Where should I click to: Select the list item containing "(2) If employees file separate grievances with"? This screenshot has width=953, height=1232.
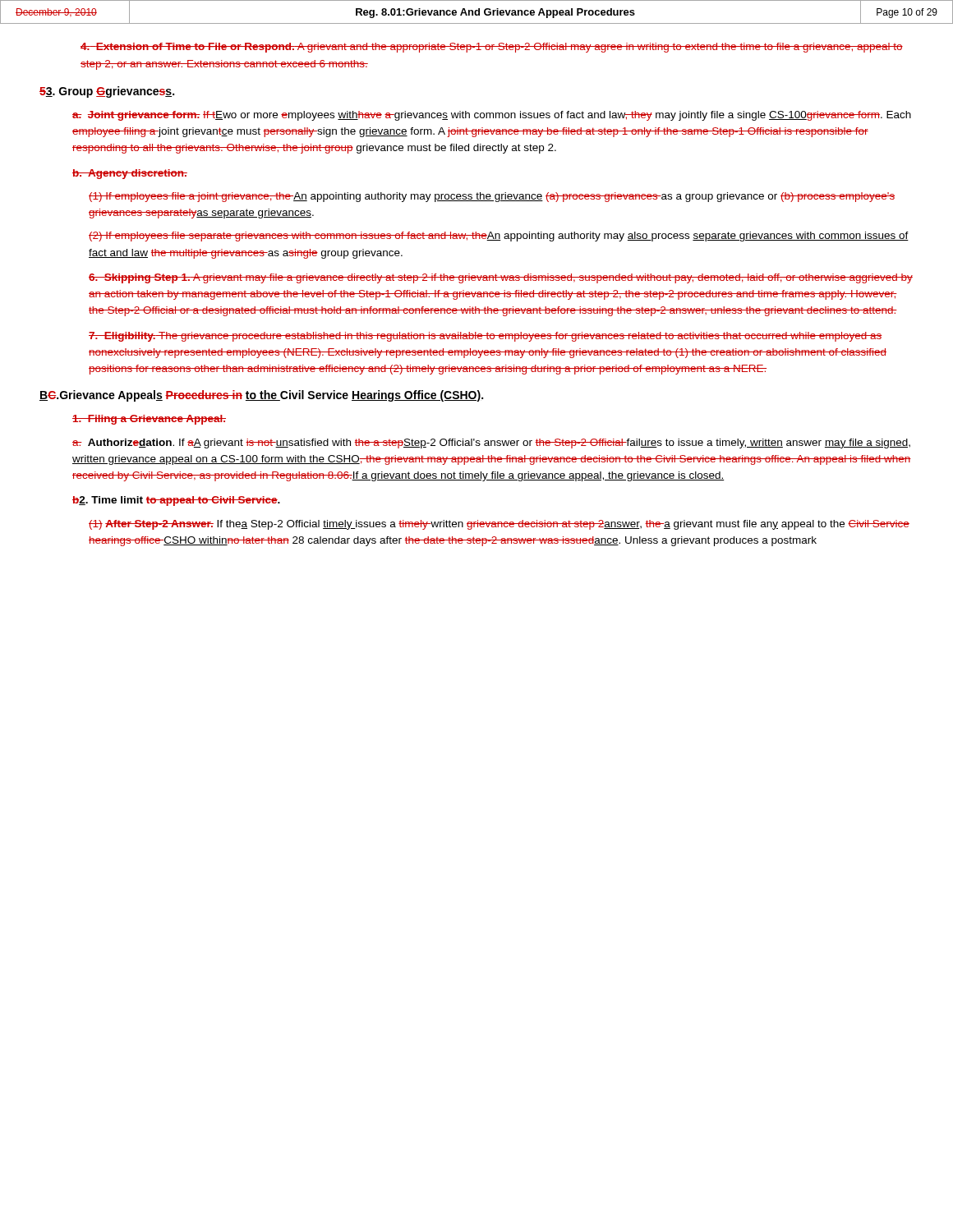pos(501,244)
